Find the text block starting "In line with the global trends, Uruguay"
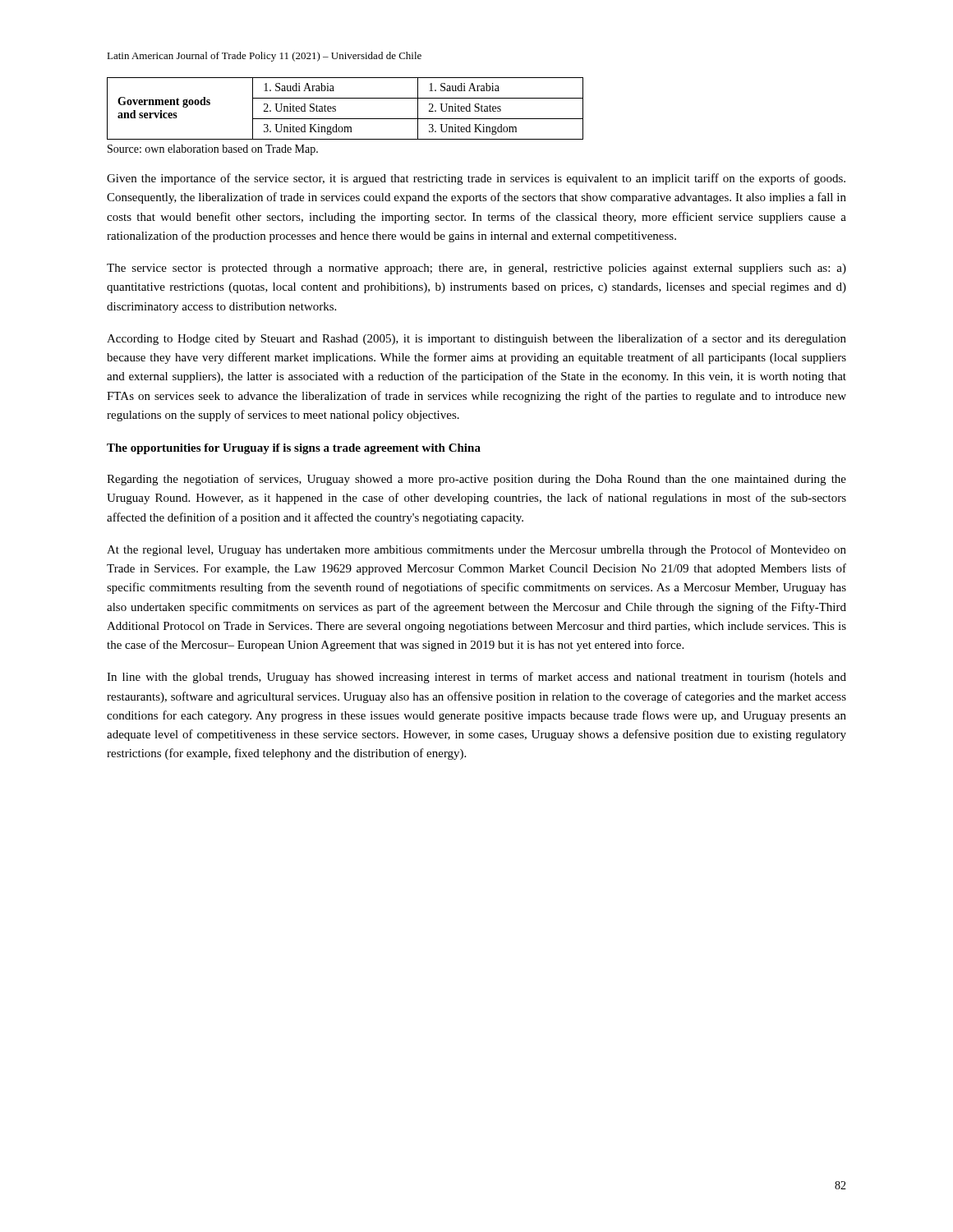 click(x=476, y=715)
